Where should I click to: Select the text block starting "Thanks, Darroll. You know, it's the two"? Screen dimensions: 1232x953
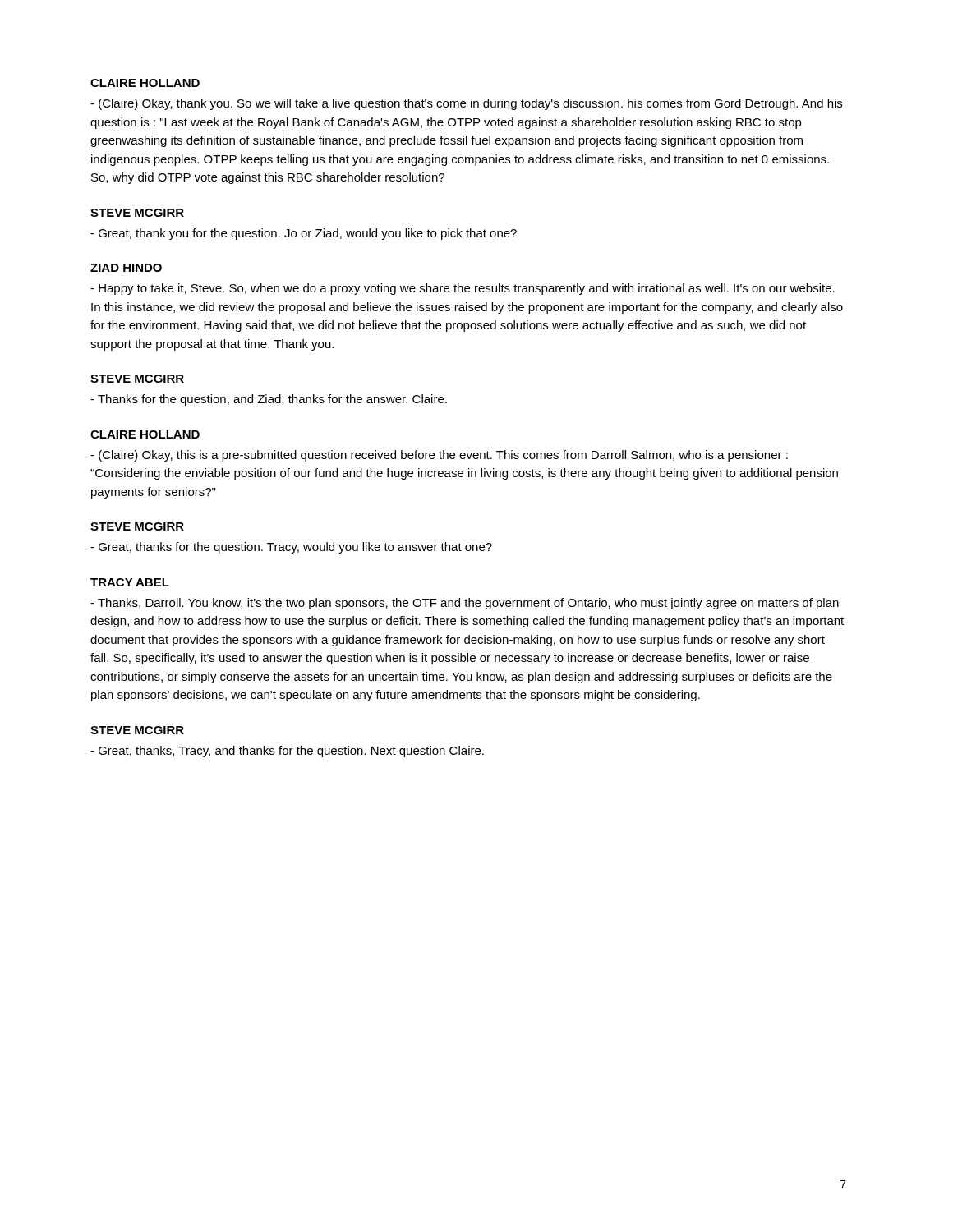pos(467,648)
